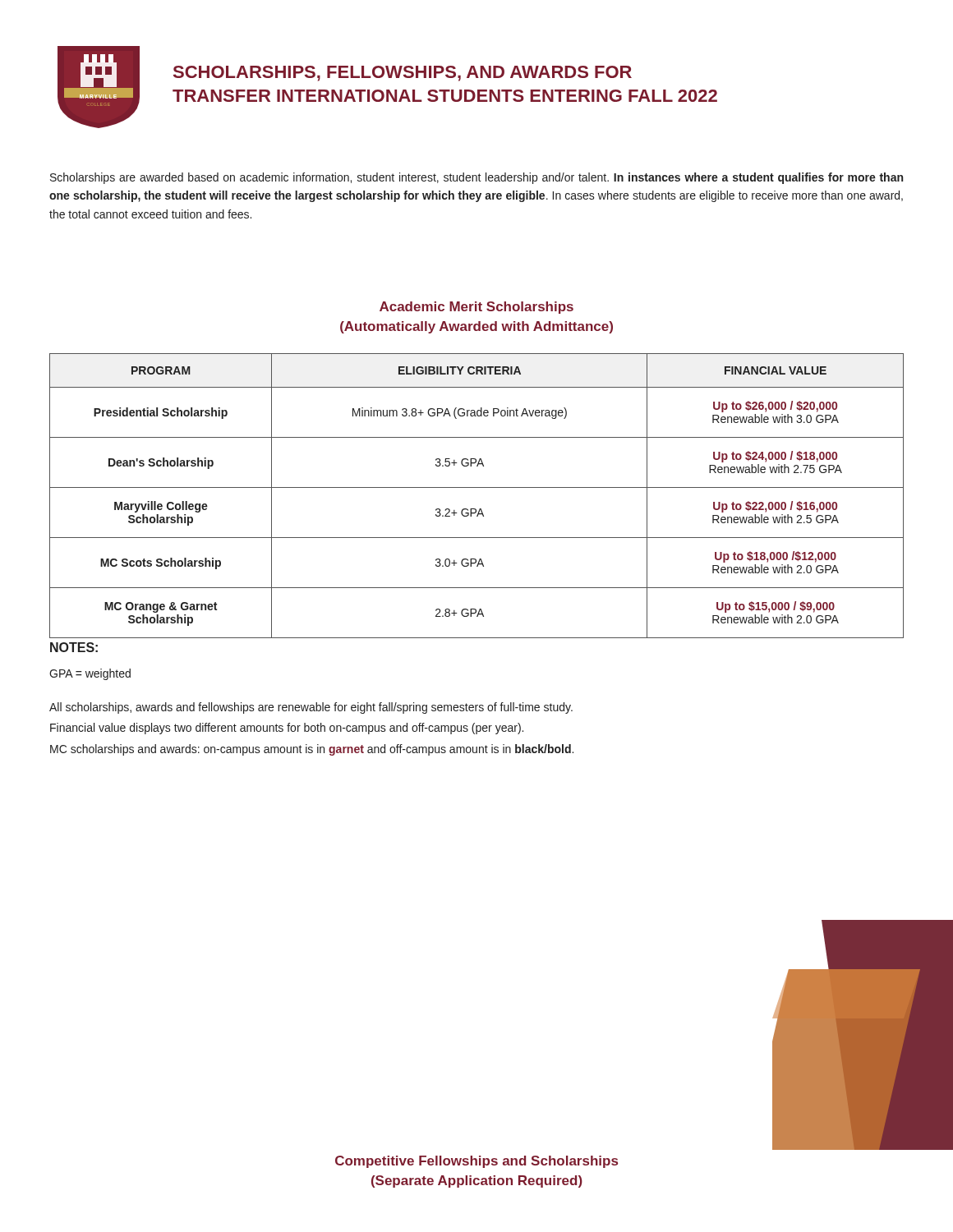Select the passage starting "GPA = weighted"

90,673
